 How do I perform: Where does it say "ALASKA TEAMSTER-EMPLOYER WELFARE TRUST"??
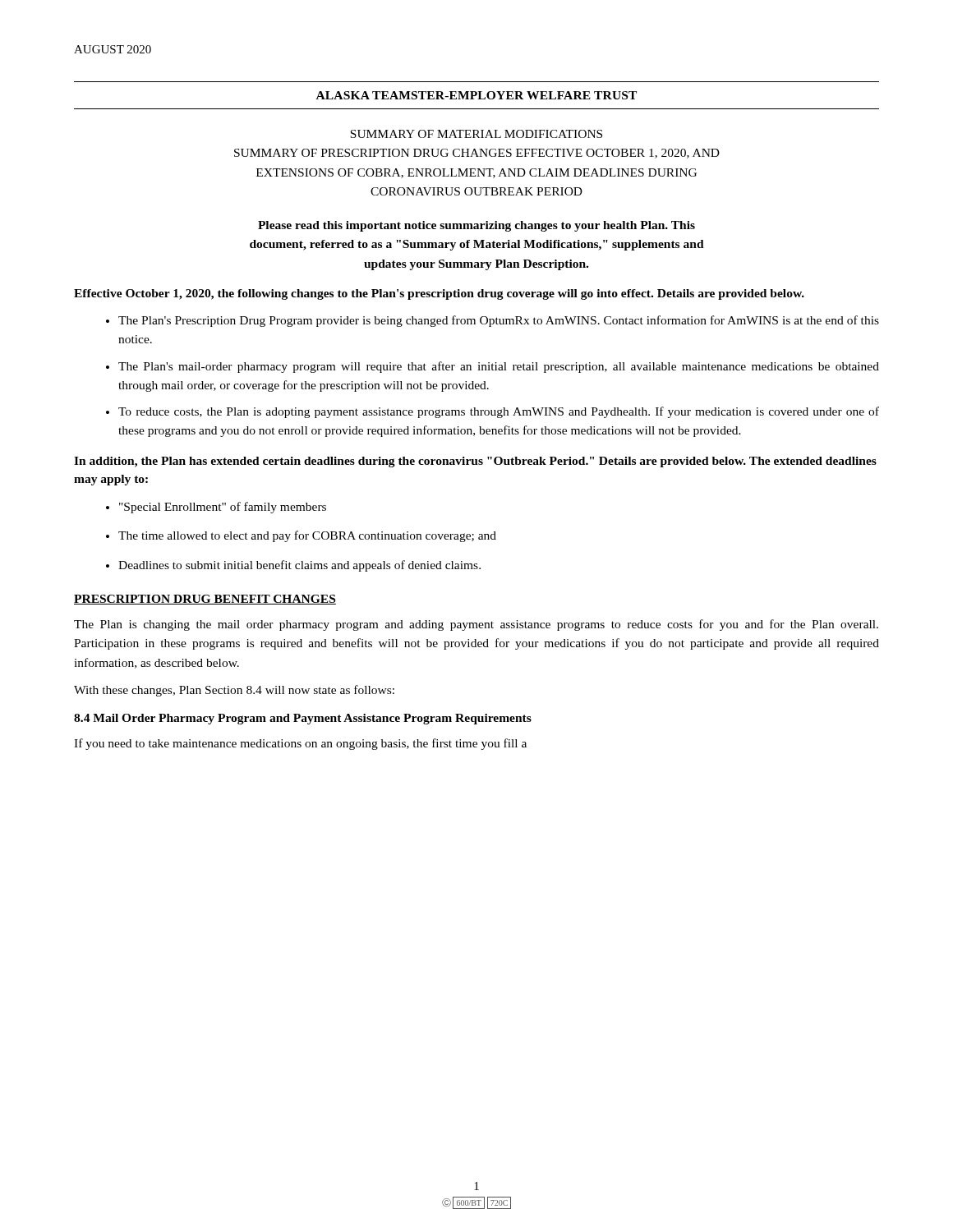pos(476,95)
